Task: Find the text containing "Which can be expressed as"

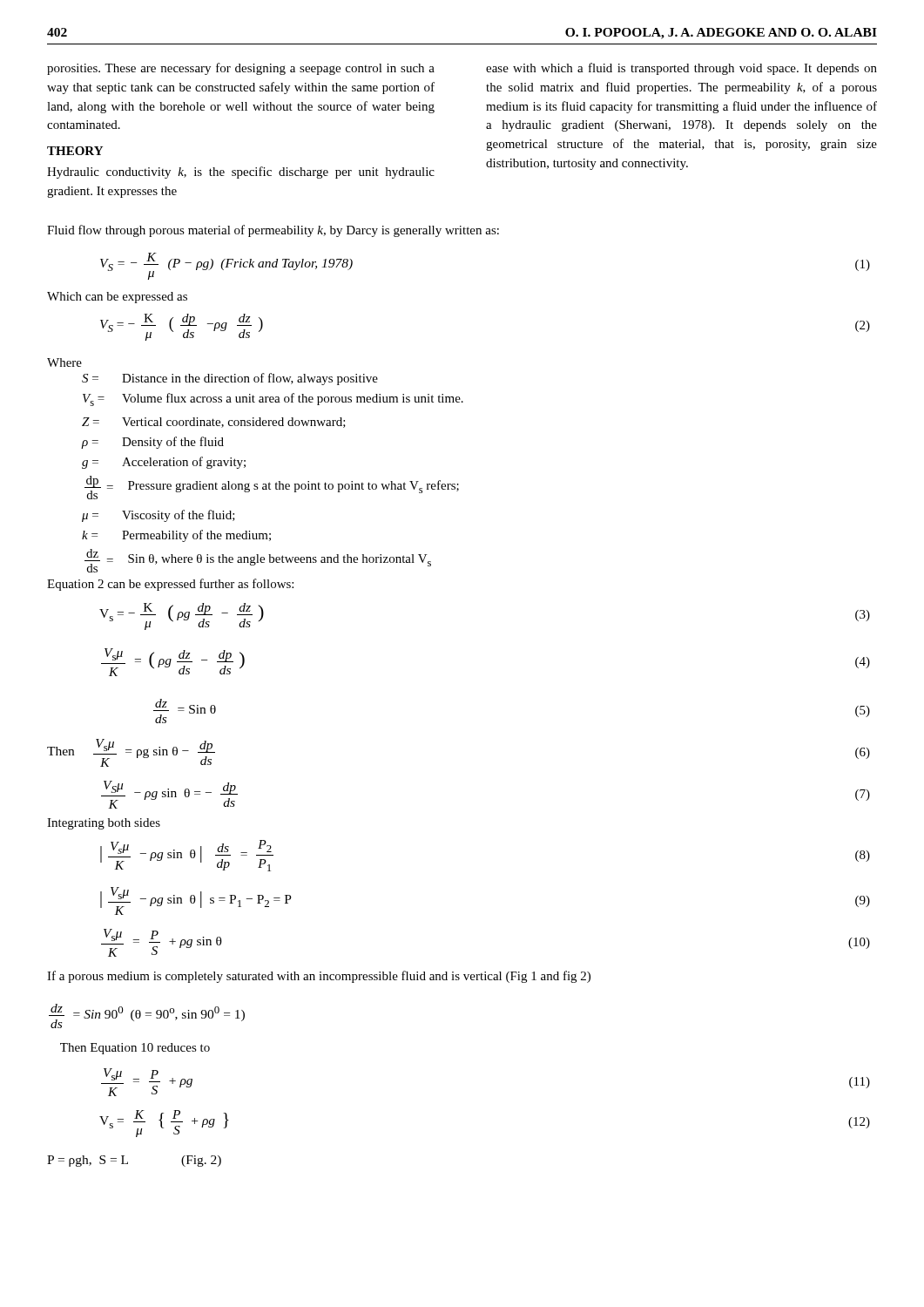Action: 117,296
